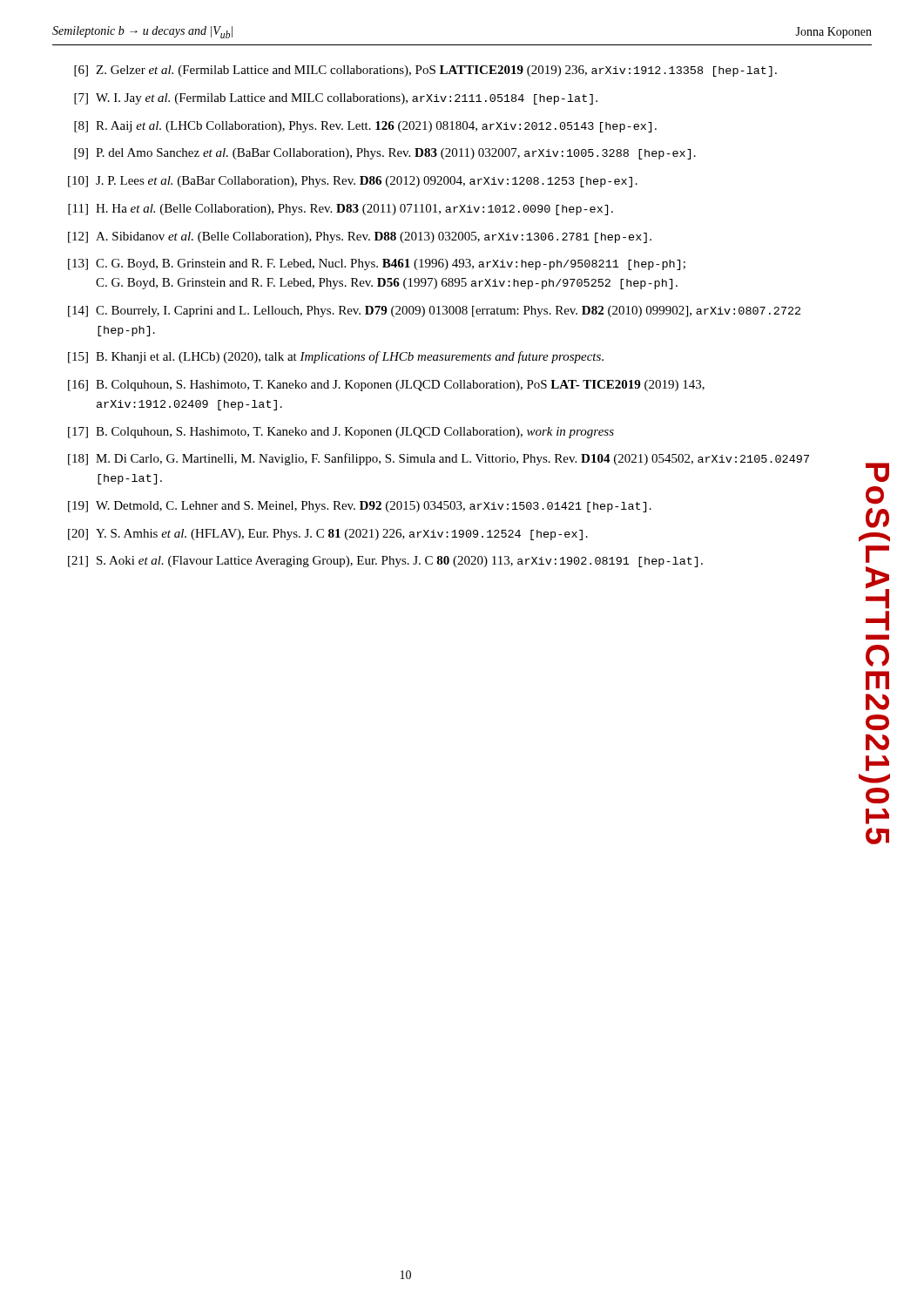The height and width of the screenshot is (1307, 924).
Task: Click on the list item that reads "[7] W. I. Jay et"
Action: click(x=432, y=98)
